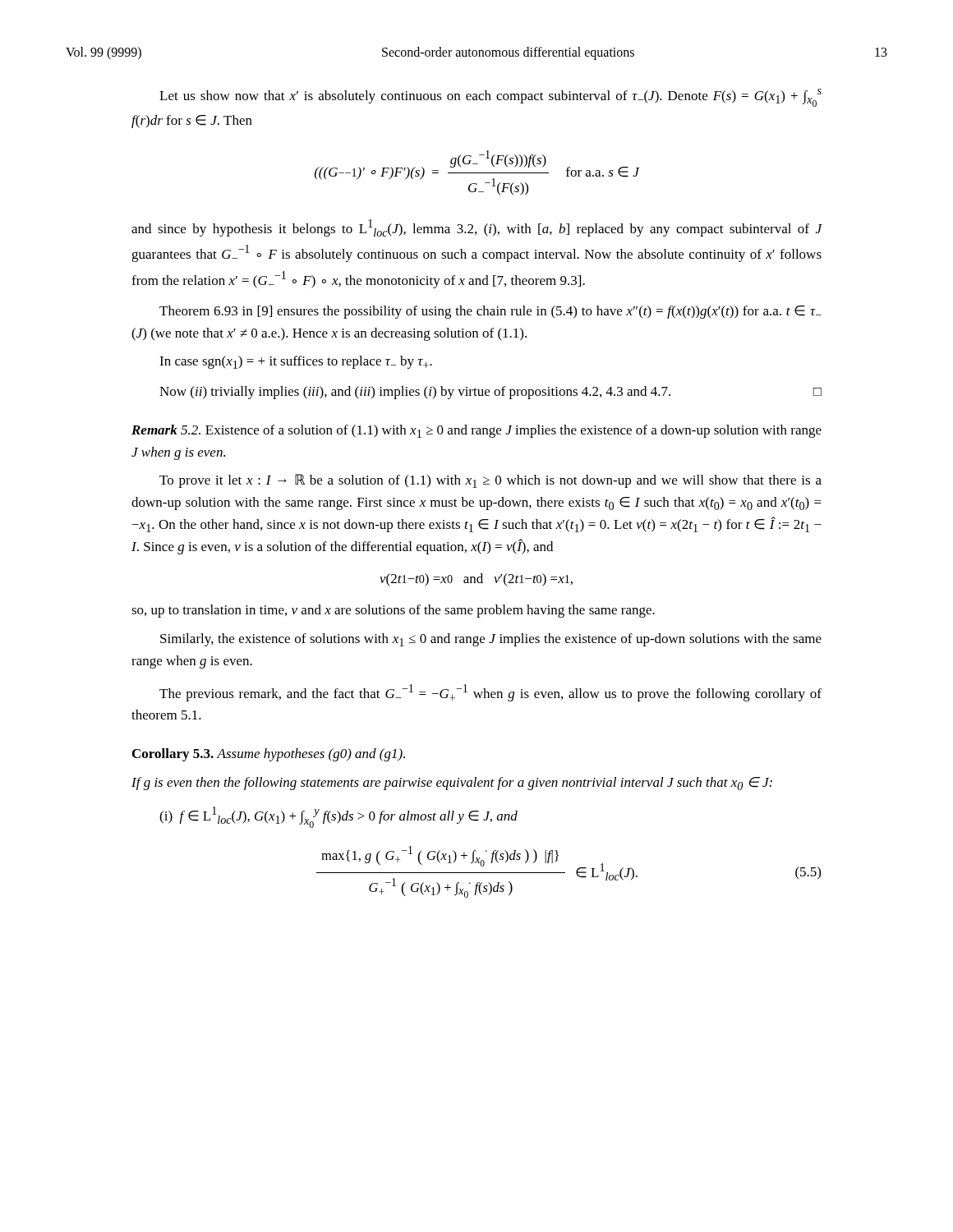Click on the region starting "If g is even"
The image size is (953, 1232).
tap(476, 784)
